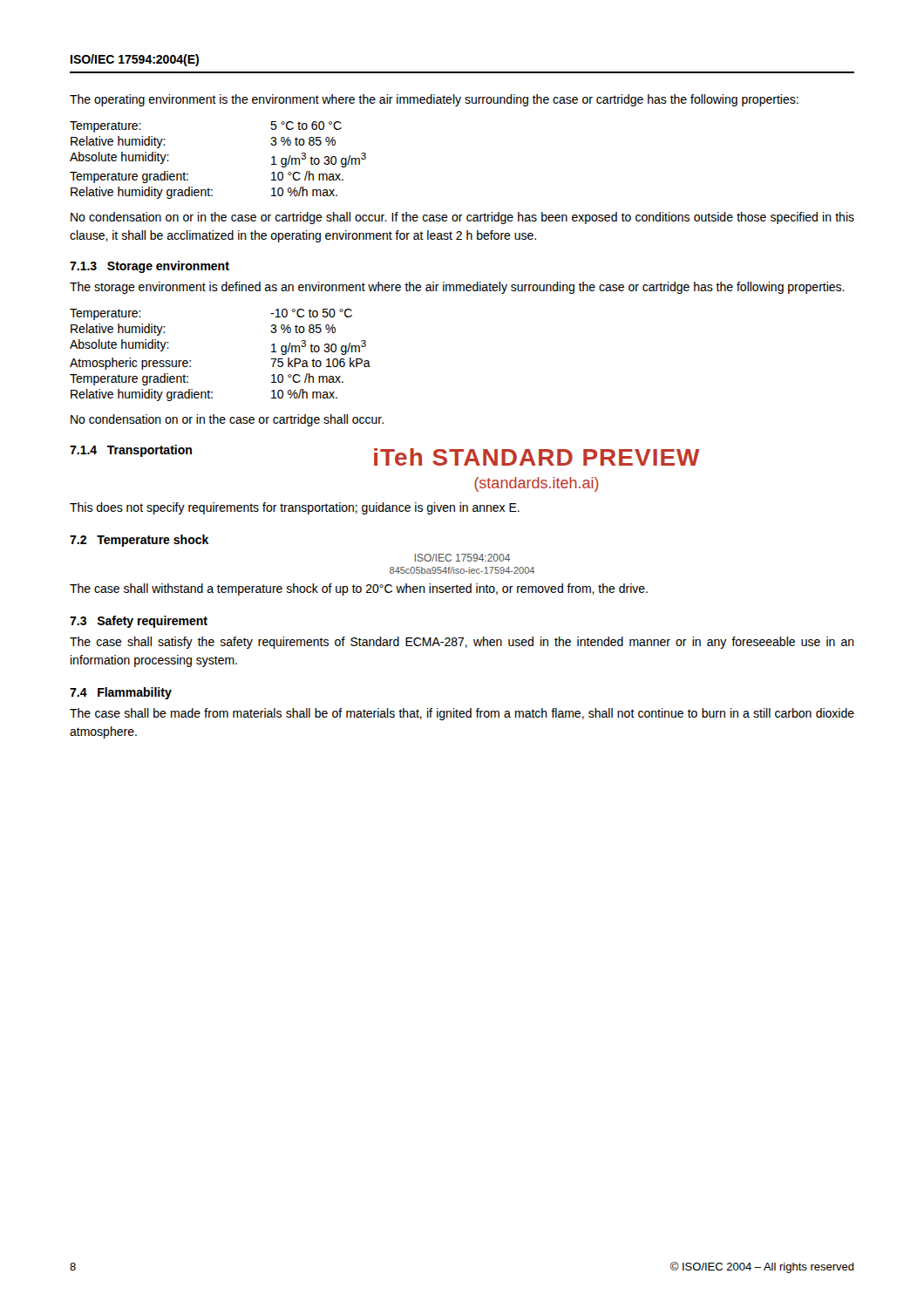The height and width of the screenshot is (1308, 924).
Task: Point to the block beginning "The operating environment is"
Action: click(x=434, y=99)
